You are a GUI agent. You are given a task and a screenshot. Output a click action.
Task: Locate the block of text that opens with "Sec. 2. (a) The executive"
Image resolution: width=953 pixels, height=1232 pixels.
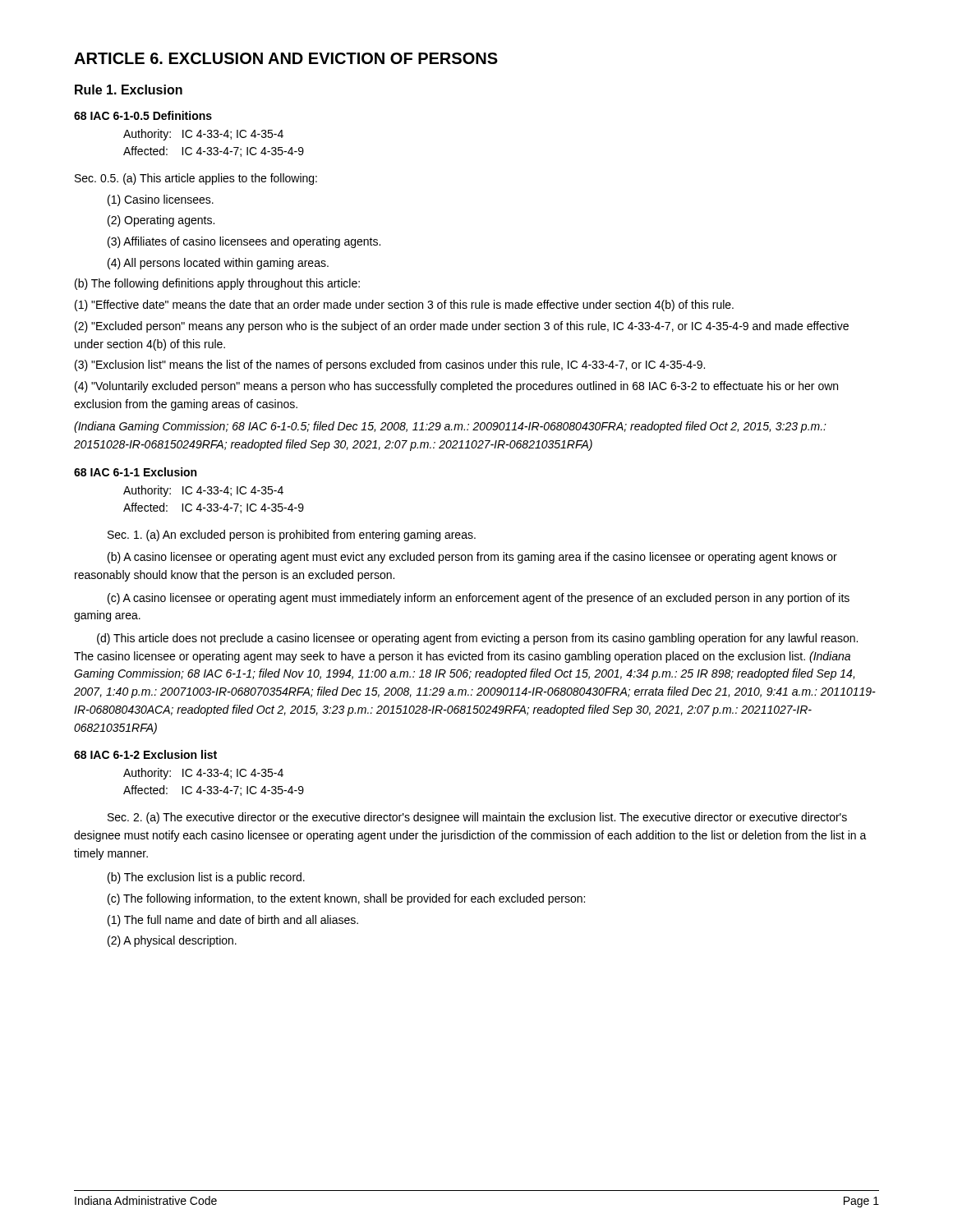(470, 835)
